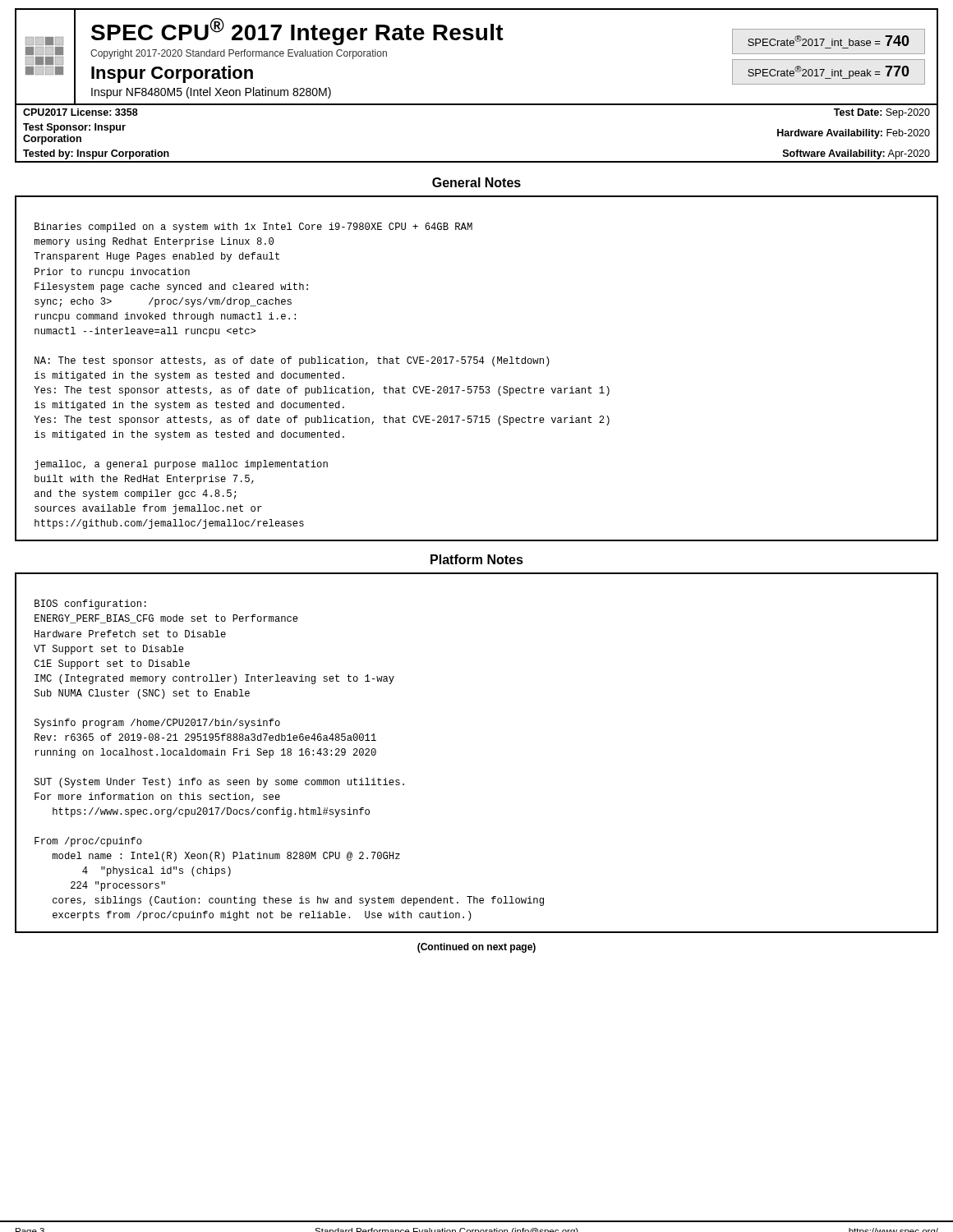This screenshot has height=1232, width=953.
Task: Find the text block with the text "BIOS configuration: ENERGY_PERF_BIAS_CFG"
Action: pyautogui.click(x=286, y=761)
